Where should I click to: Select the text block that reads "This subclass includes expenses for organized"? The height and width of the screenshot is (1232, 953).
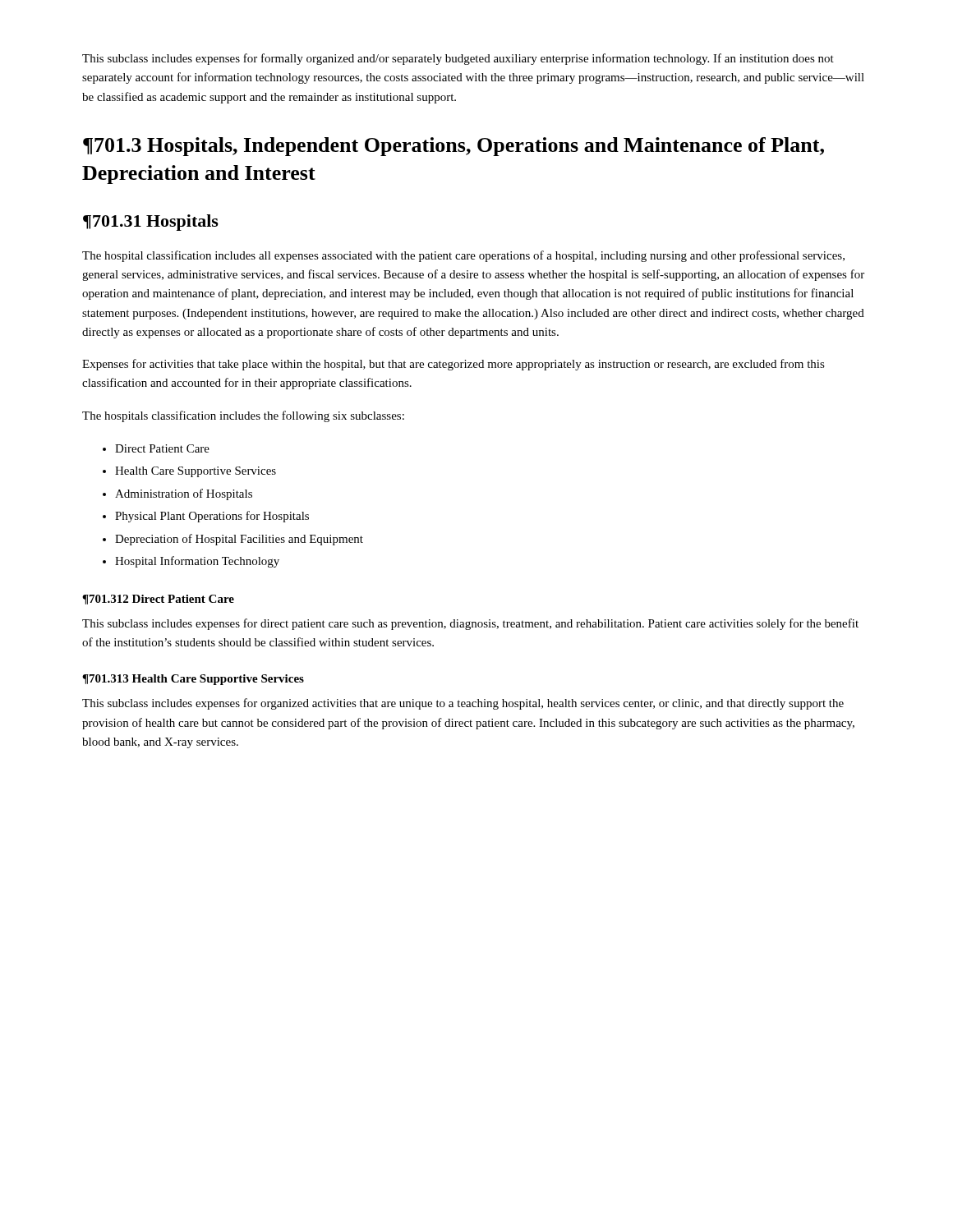click(476, 723)
